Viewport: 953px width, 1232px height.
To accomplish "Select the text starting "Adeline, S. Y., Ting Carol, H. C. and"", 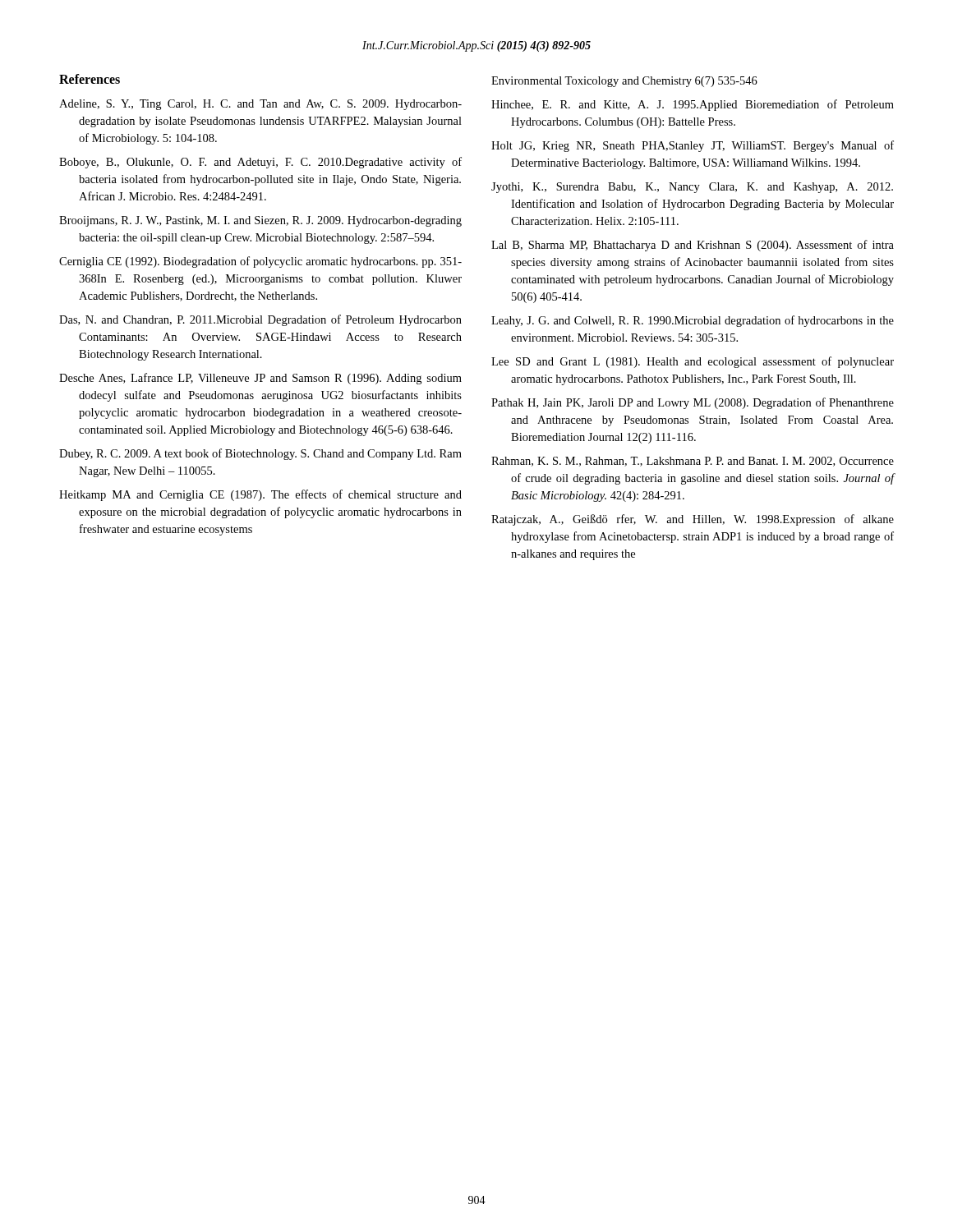I will point(260,121).
